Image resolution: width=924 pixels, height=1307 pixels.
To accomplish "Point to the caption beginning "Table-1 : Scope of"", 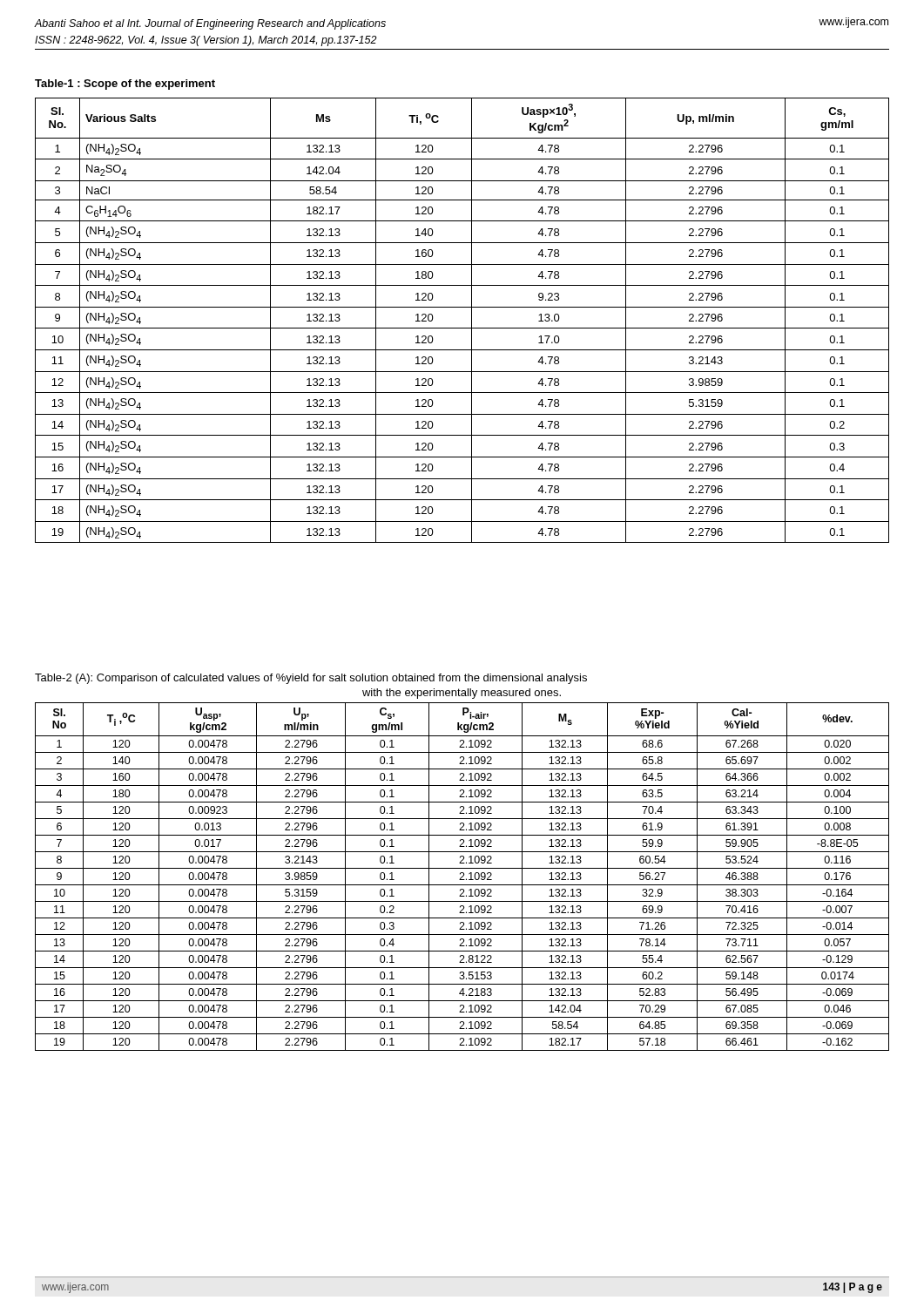I will point(125,83).
